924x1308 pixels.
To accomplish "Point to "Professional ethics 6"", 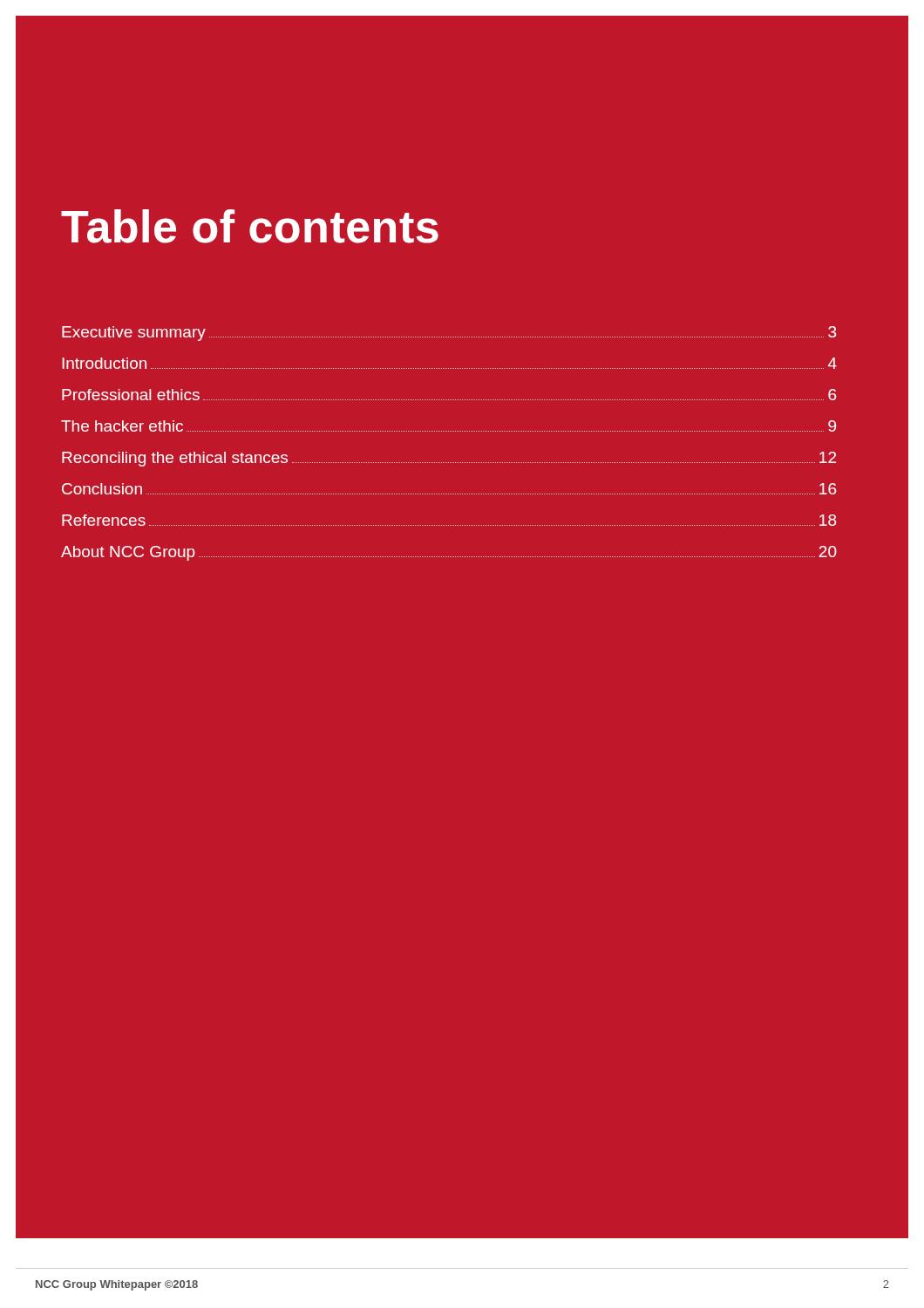I will tap(449, 395).
